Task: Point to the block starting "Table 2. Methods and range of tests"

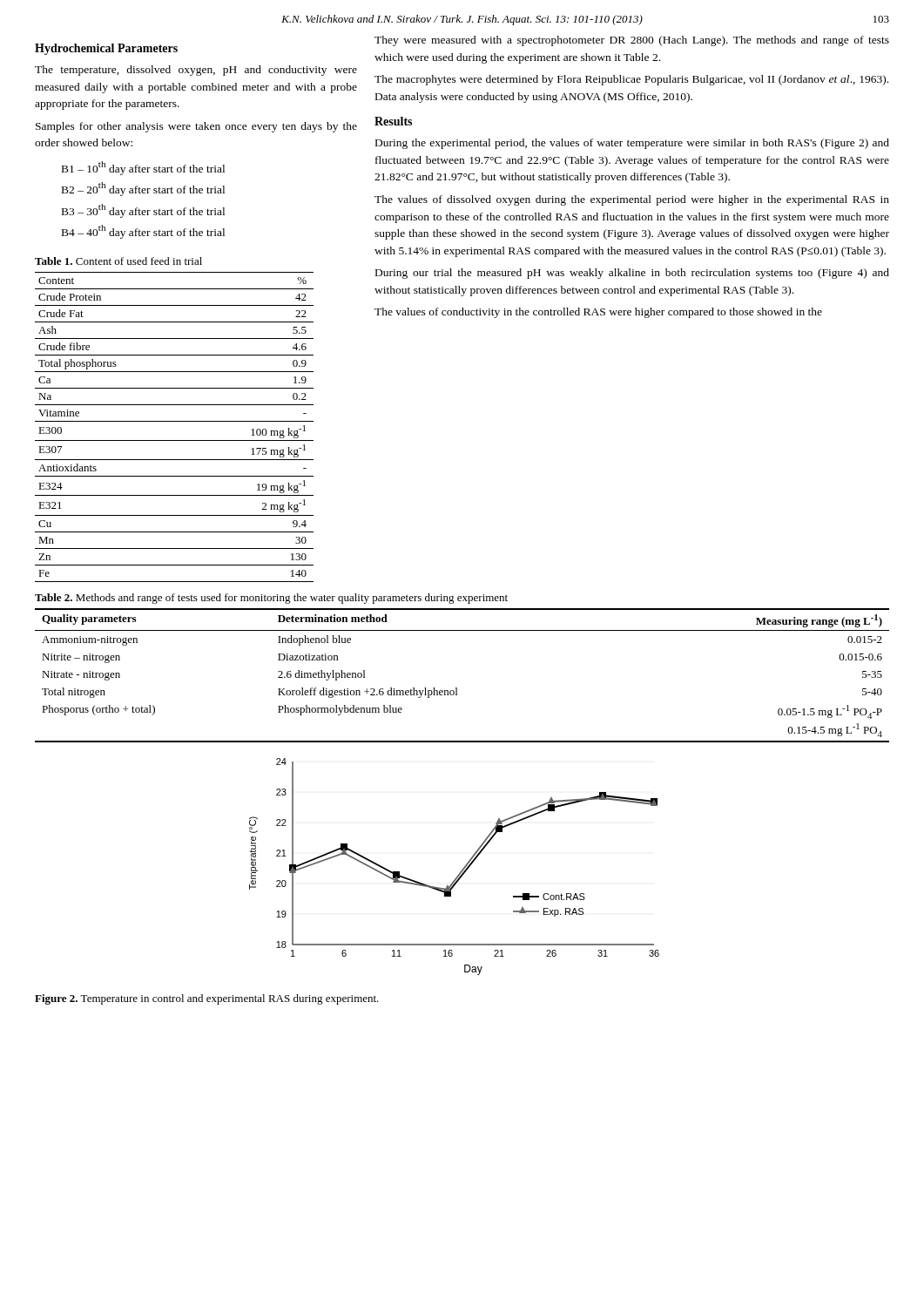Action: coord(271,597)
